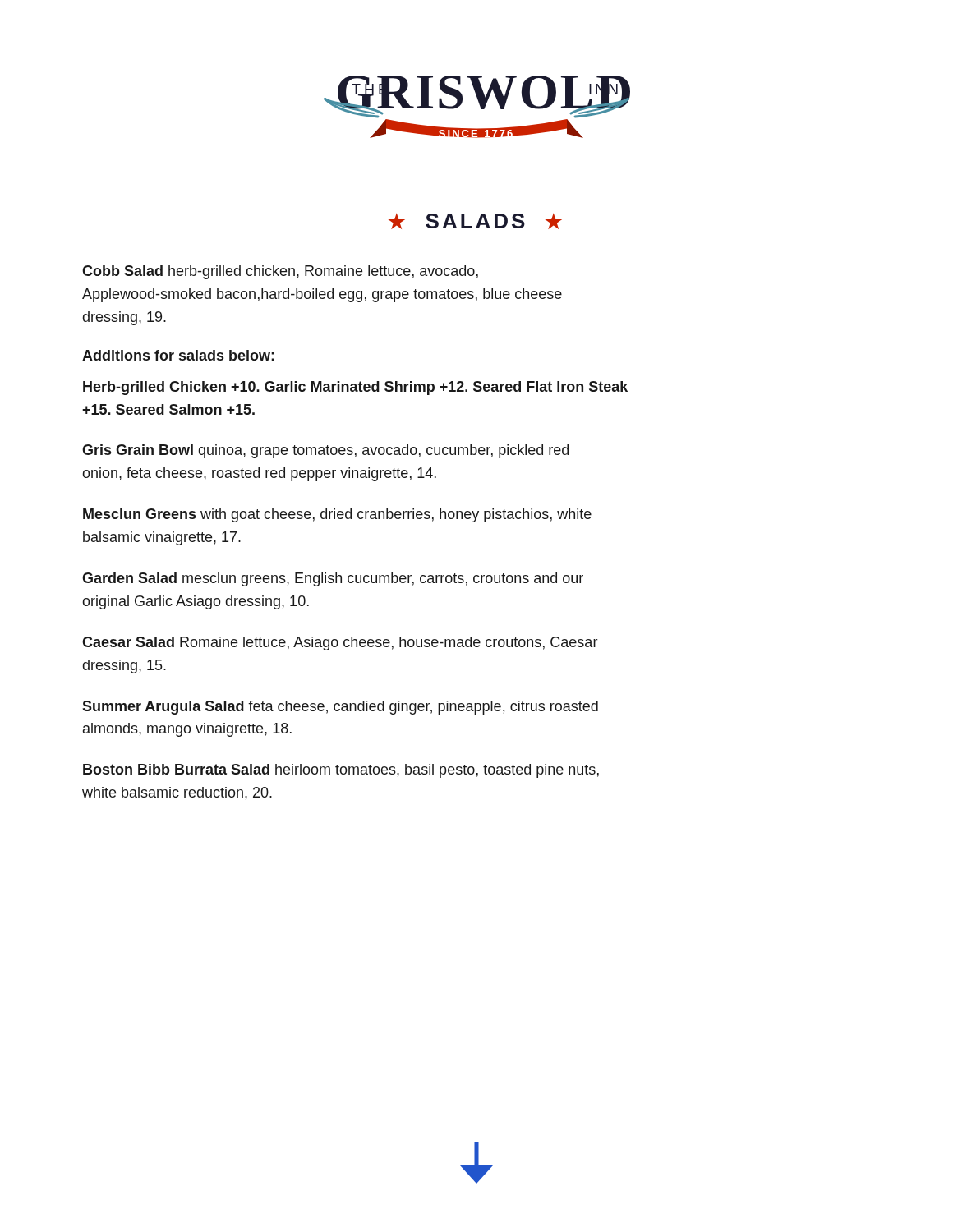953x1232 pixels.
Task: Locate the logo
Action: (476, 100)
